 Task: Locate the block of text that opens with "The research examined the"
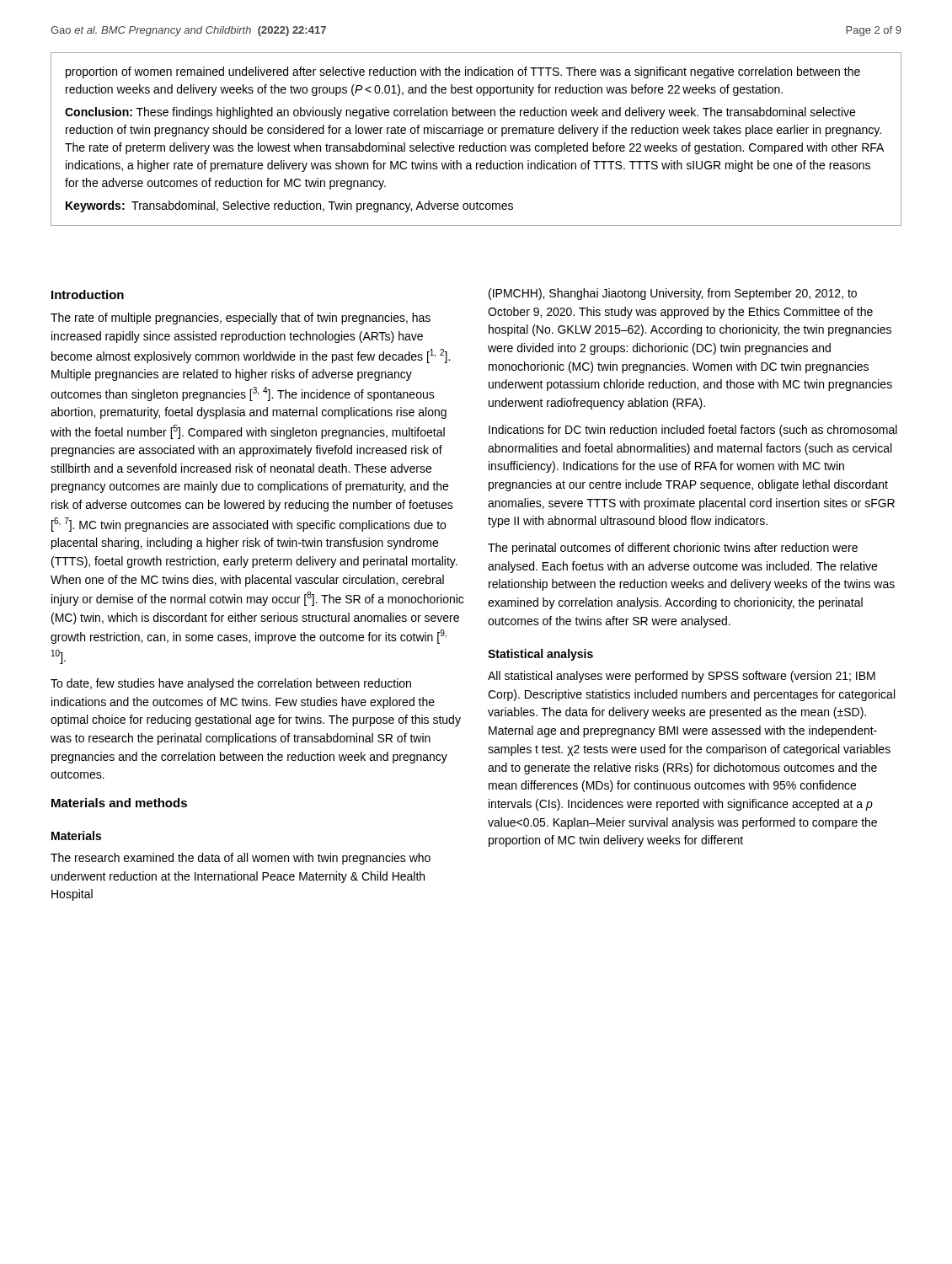(257, 877)
